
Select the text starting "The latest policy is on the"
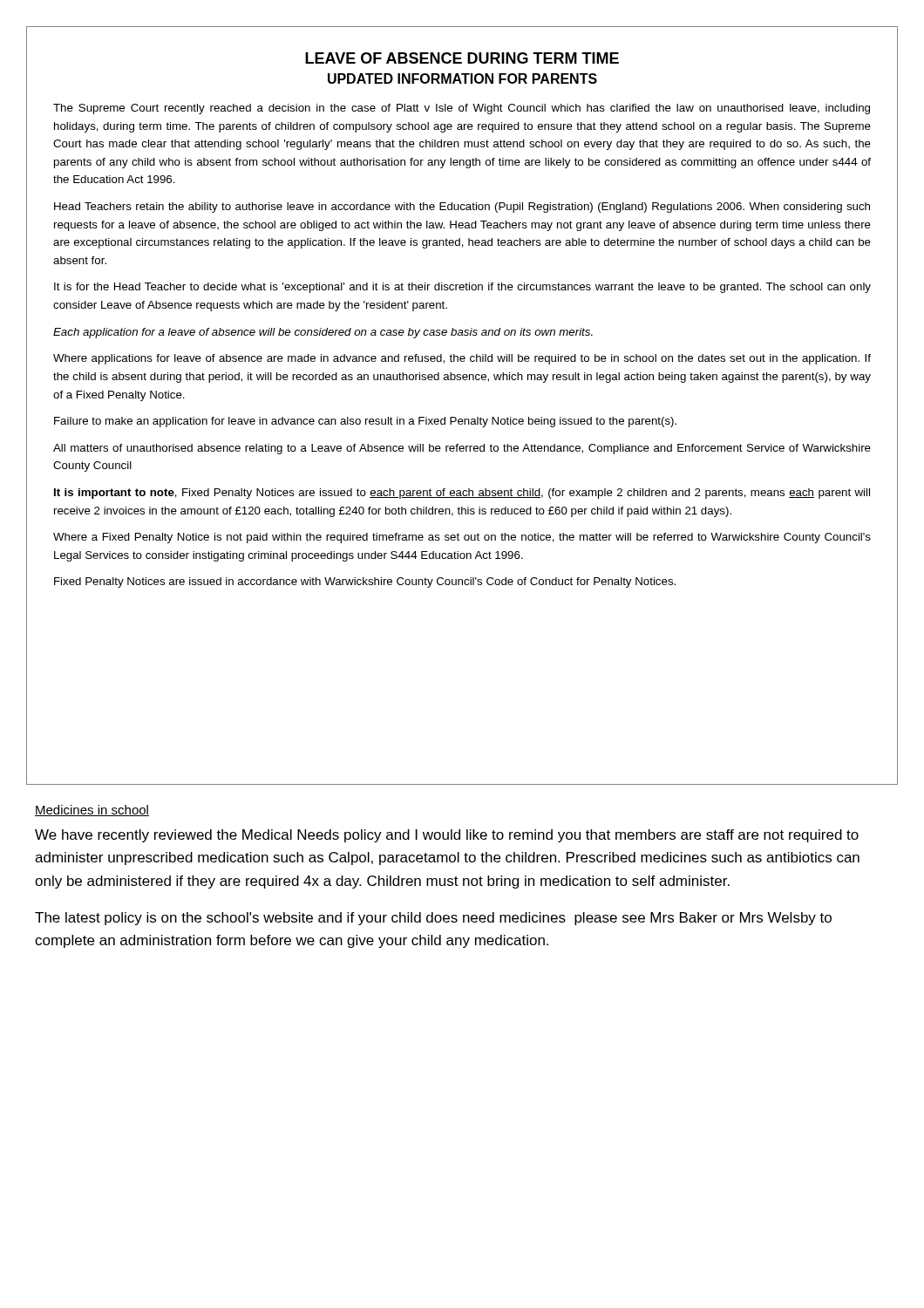coord(434,929)
